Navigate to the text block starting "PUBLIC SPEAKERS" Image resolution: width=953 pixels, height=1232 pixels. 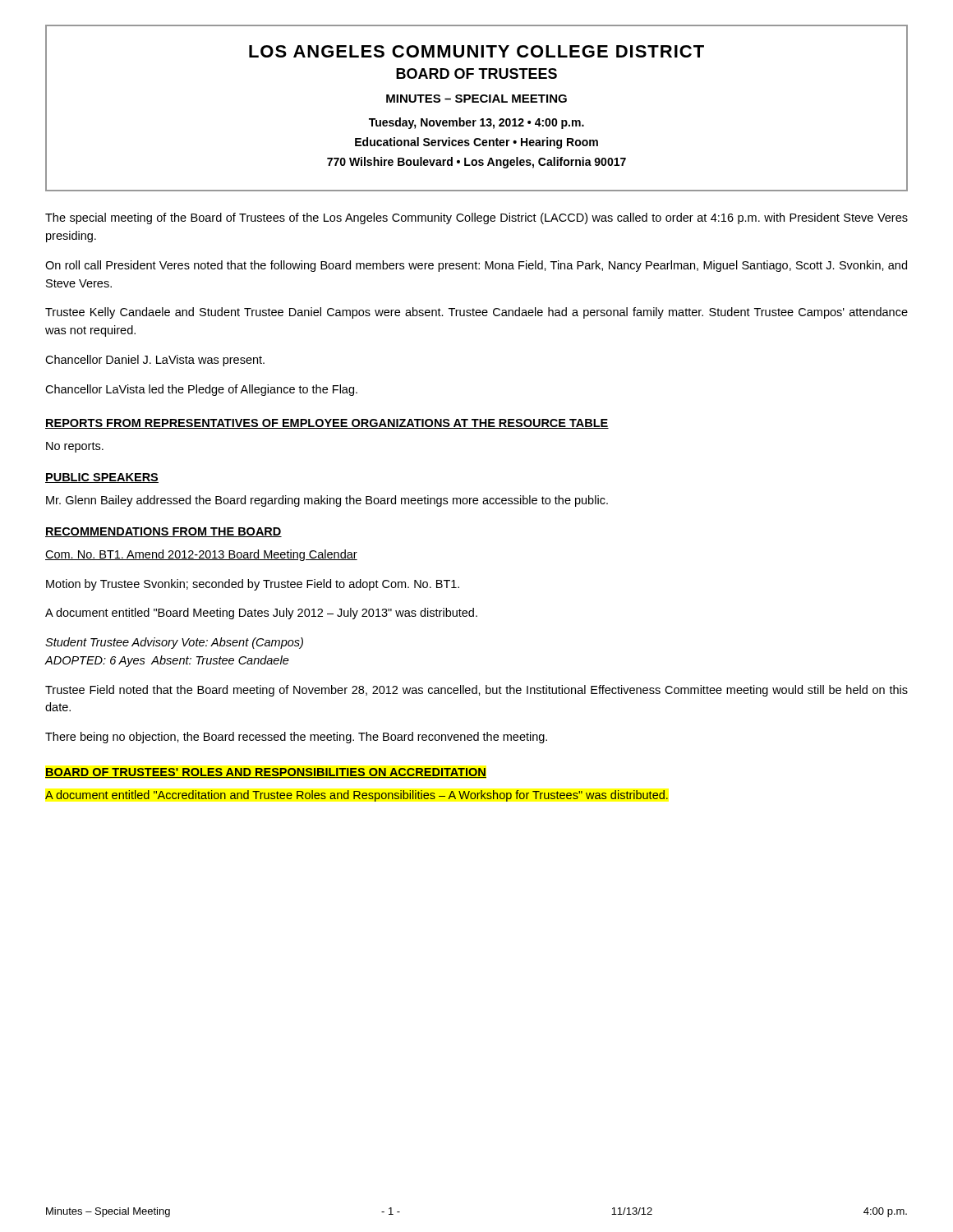tap(102, 477)
